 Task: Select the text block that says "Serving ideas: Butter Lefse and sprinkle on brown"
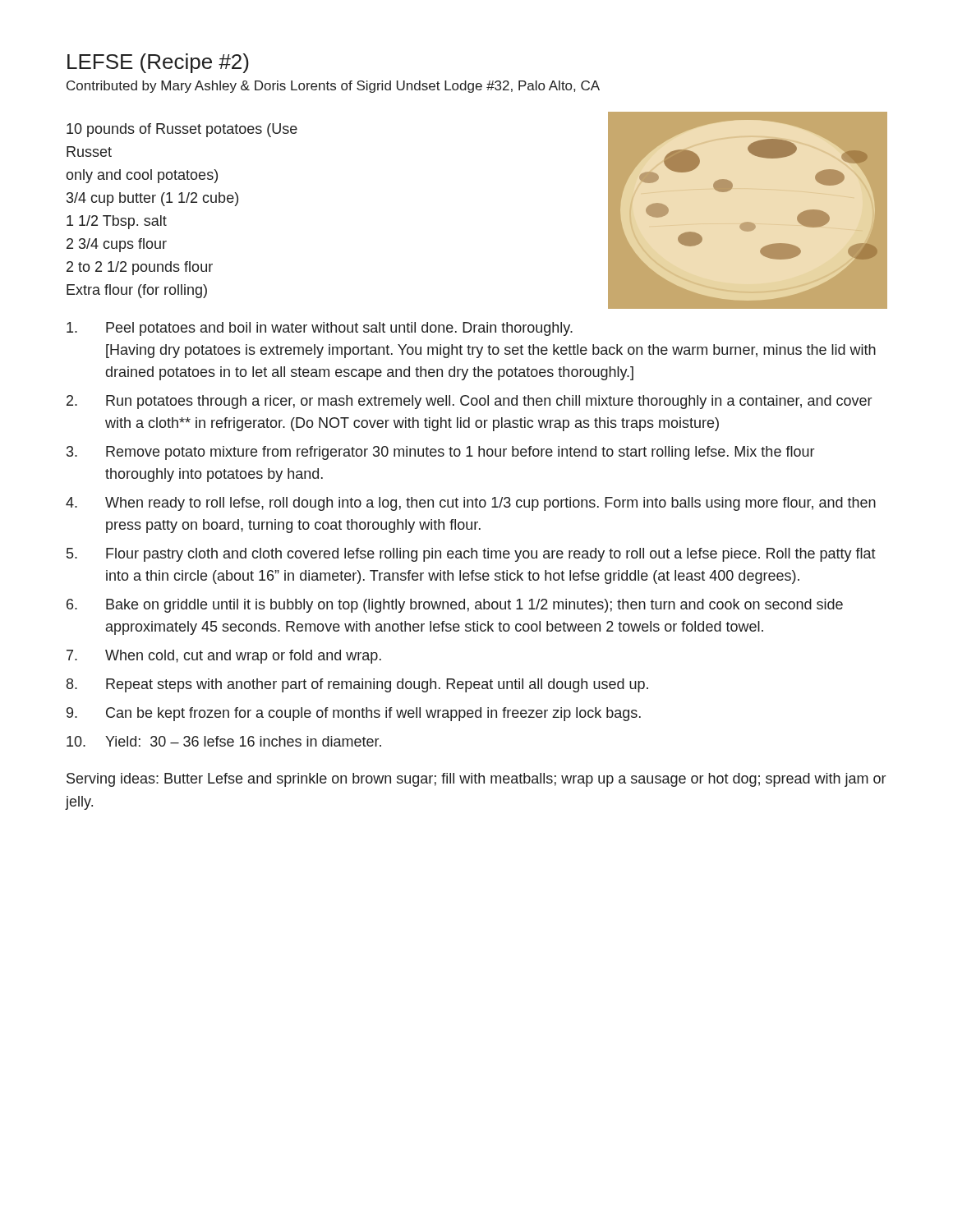[476, 790]
